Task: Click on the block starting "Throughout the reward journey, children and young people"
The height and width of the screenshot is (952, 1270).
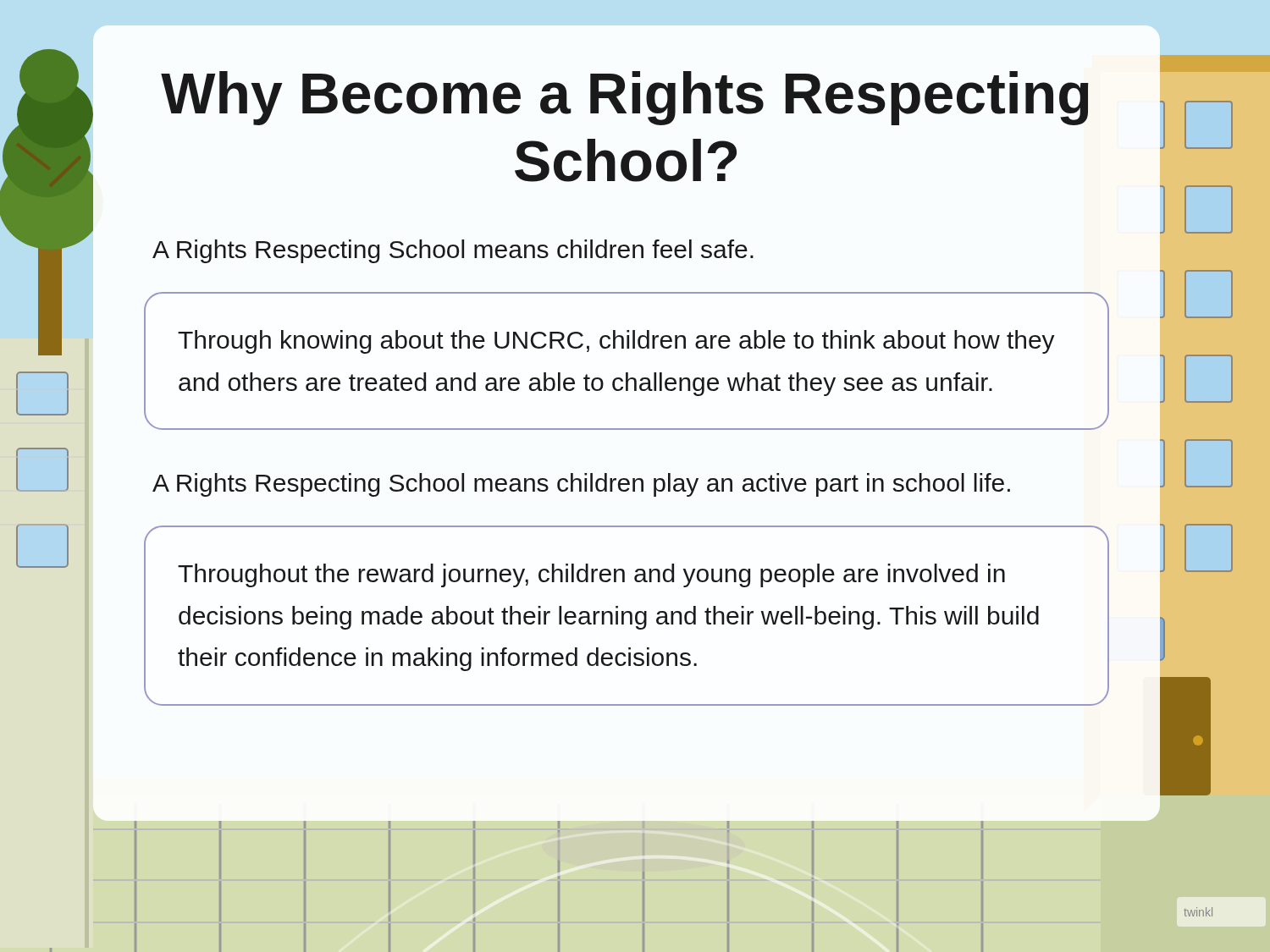Action: [x=609, y=616]
